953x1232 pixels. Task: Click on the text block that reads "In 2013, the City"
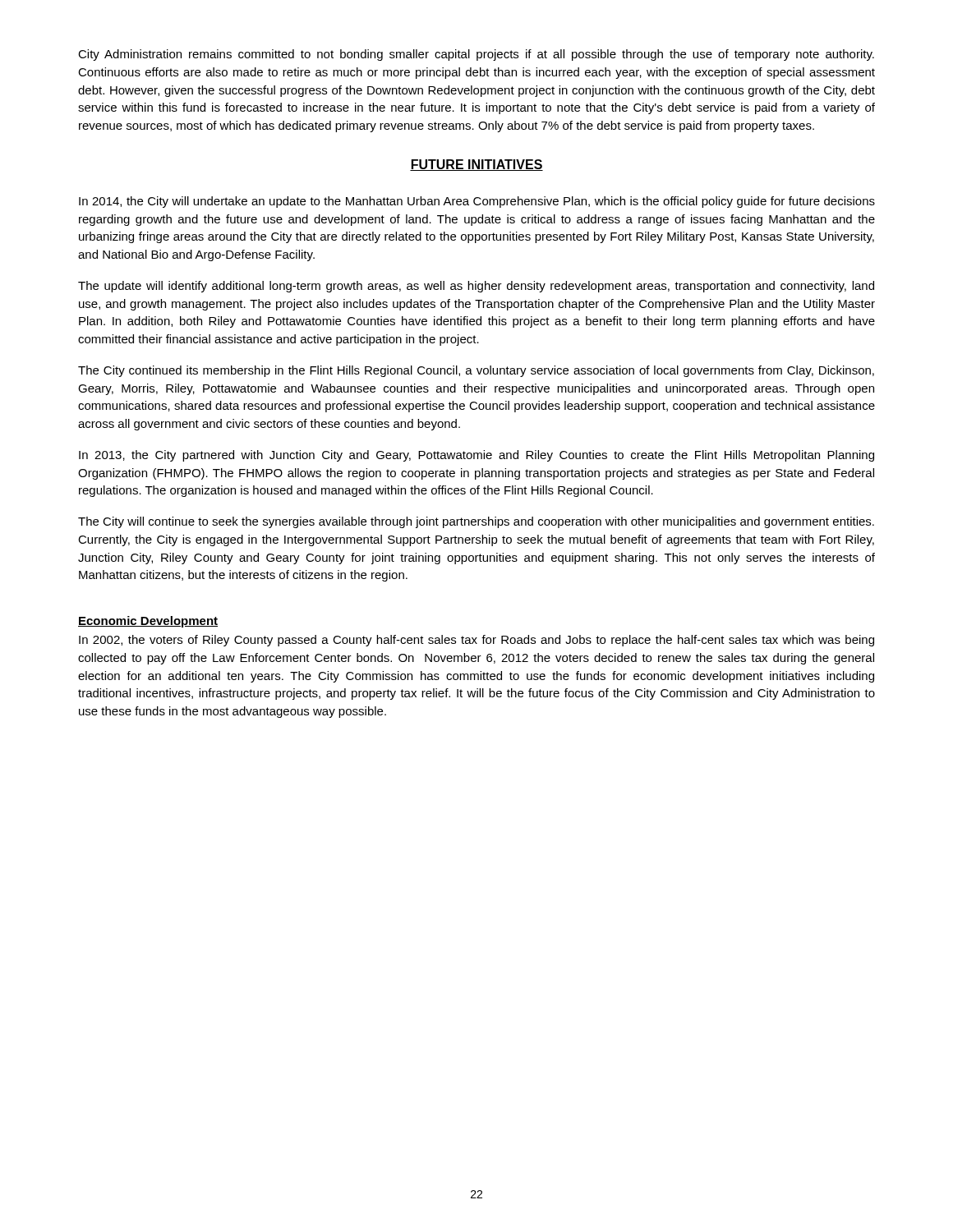476,472
